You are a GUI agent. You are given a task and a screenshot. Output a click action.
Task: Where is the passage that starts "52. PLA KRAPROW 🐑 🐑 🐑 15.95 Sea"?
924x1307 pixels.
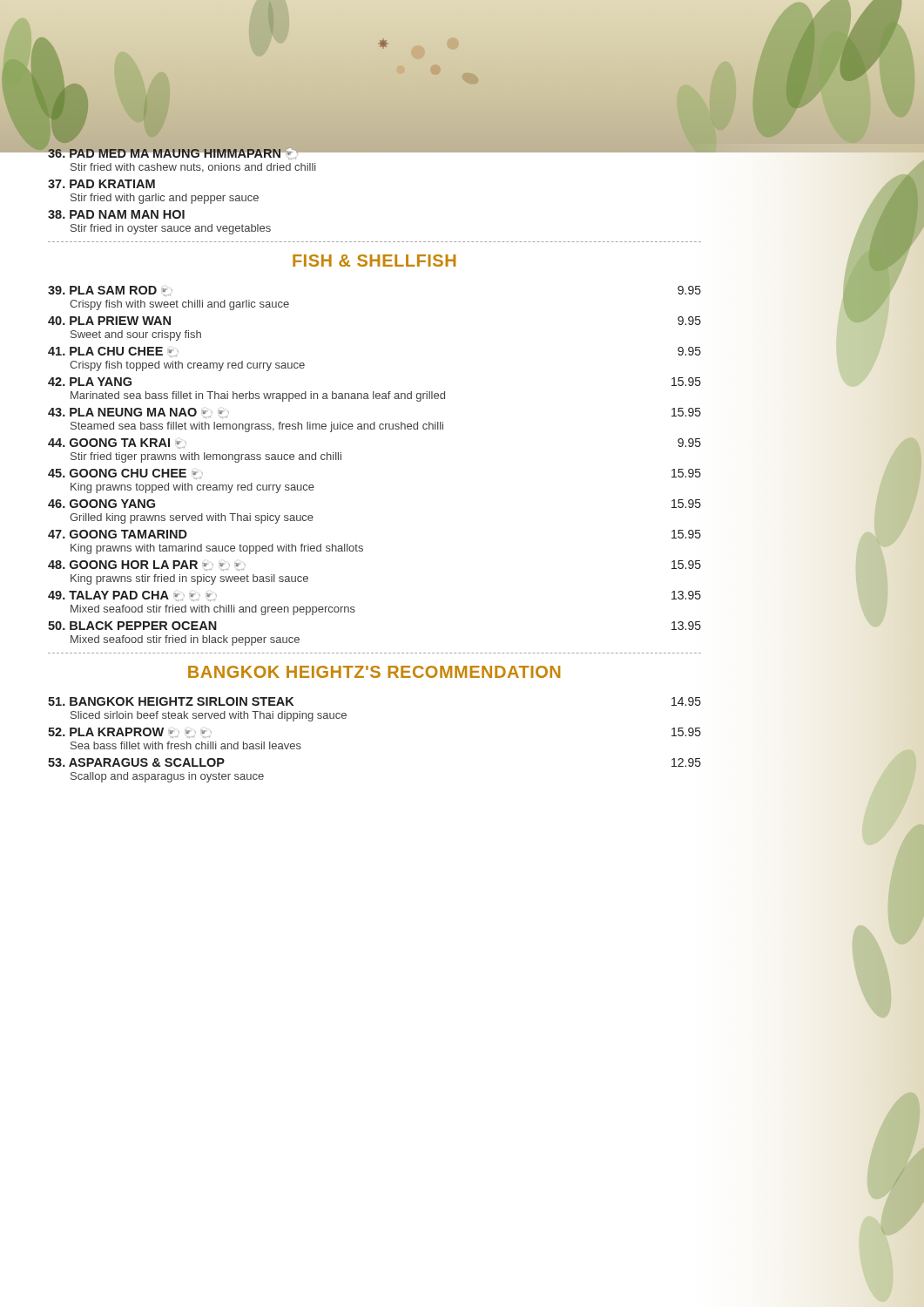(x=128, y=732)
